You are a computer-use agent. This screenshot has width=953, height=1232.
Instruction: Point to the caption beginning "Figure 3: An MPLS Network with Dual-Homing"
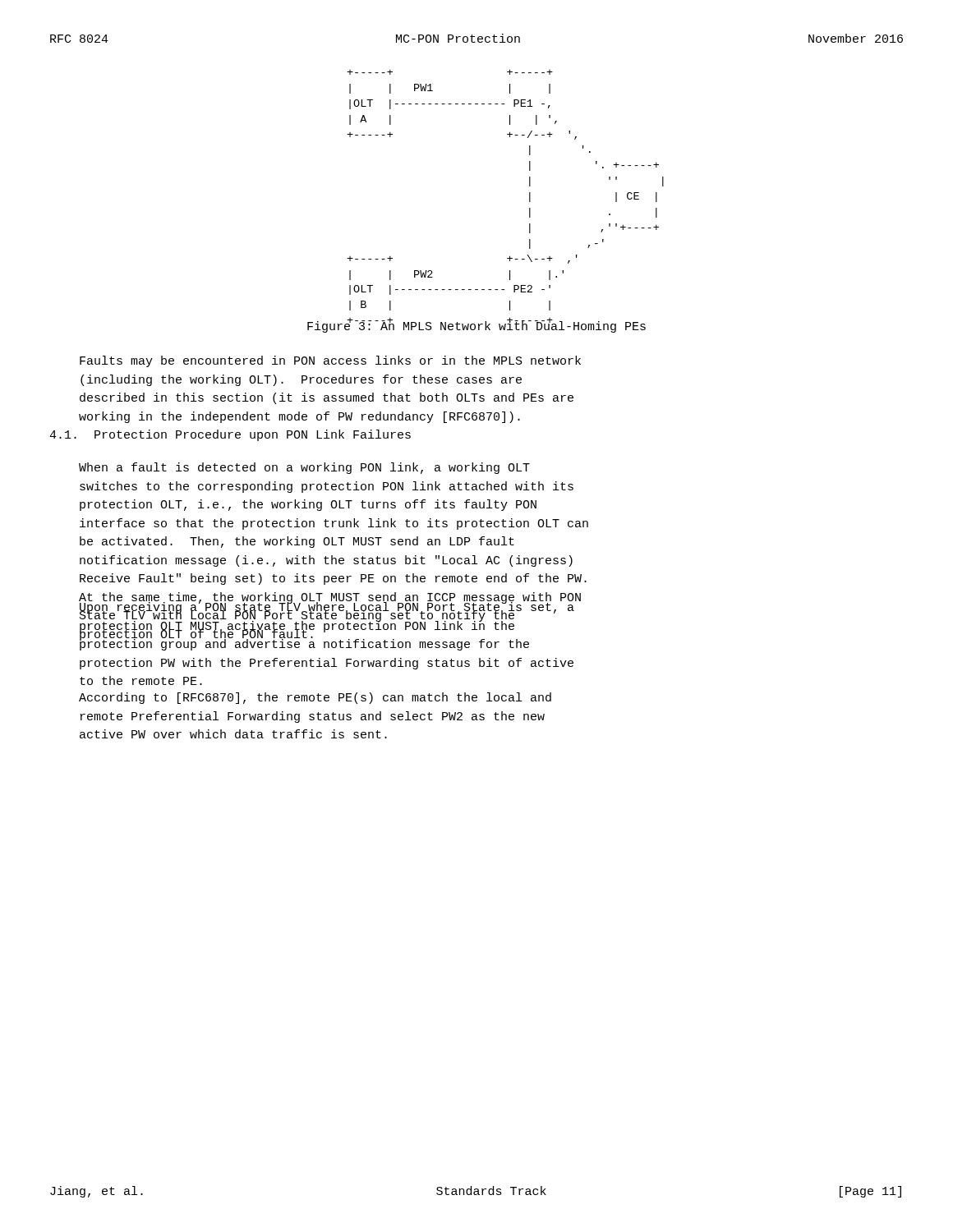click(x=476, y=327)
